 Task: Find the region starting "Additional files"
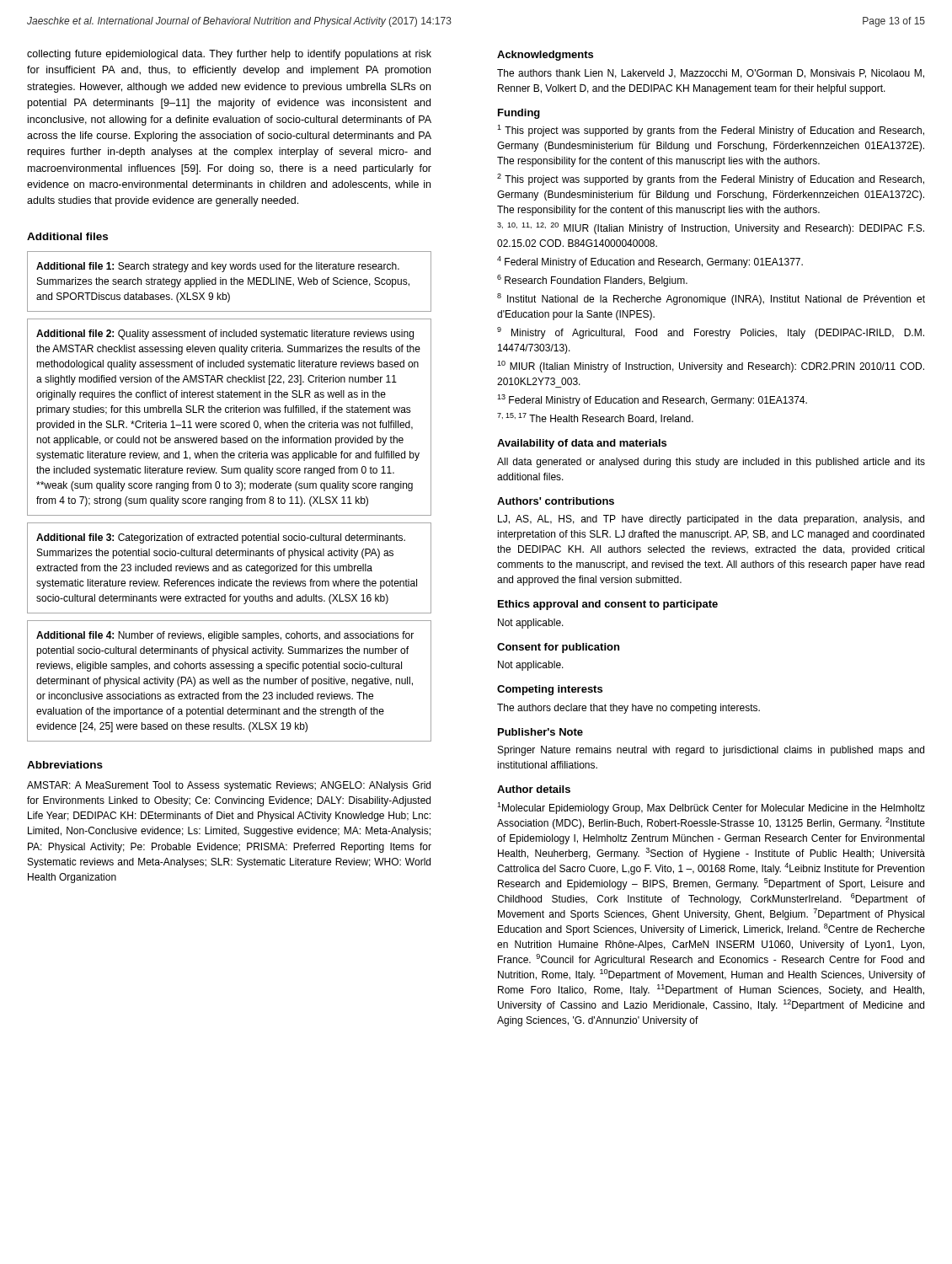pos(68,236)
